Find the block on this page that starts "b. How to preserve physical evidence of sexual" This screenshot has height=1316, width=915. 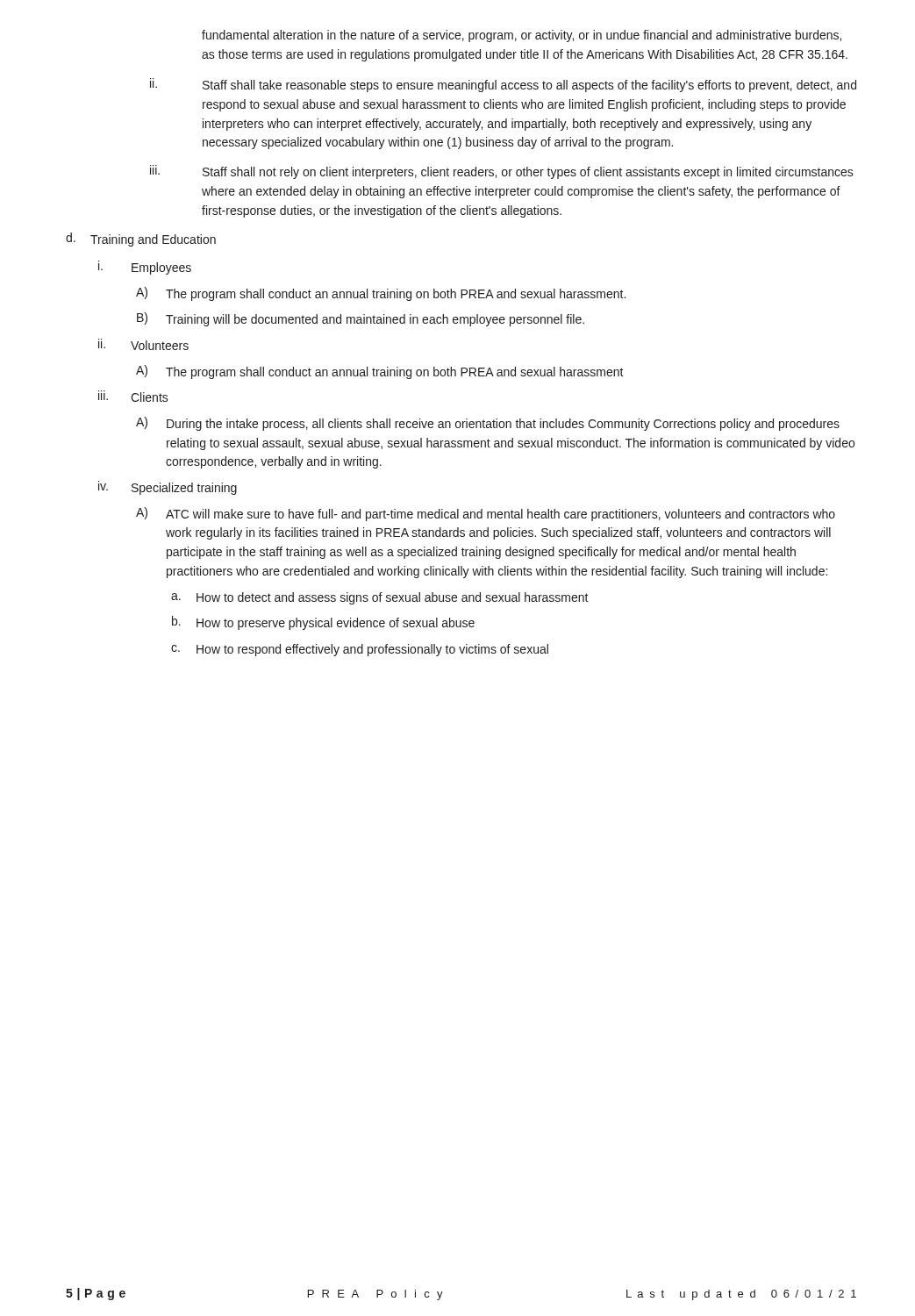point(323,623)
